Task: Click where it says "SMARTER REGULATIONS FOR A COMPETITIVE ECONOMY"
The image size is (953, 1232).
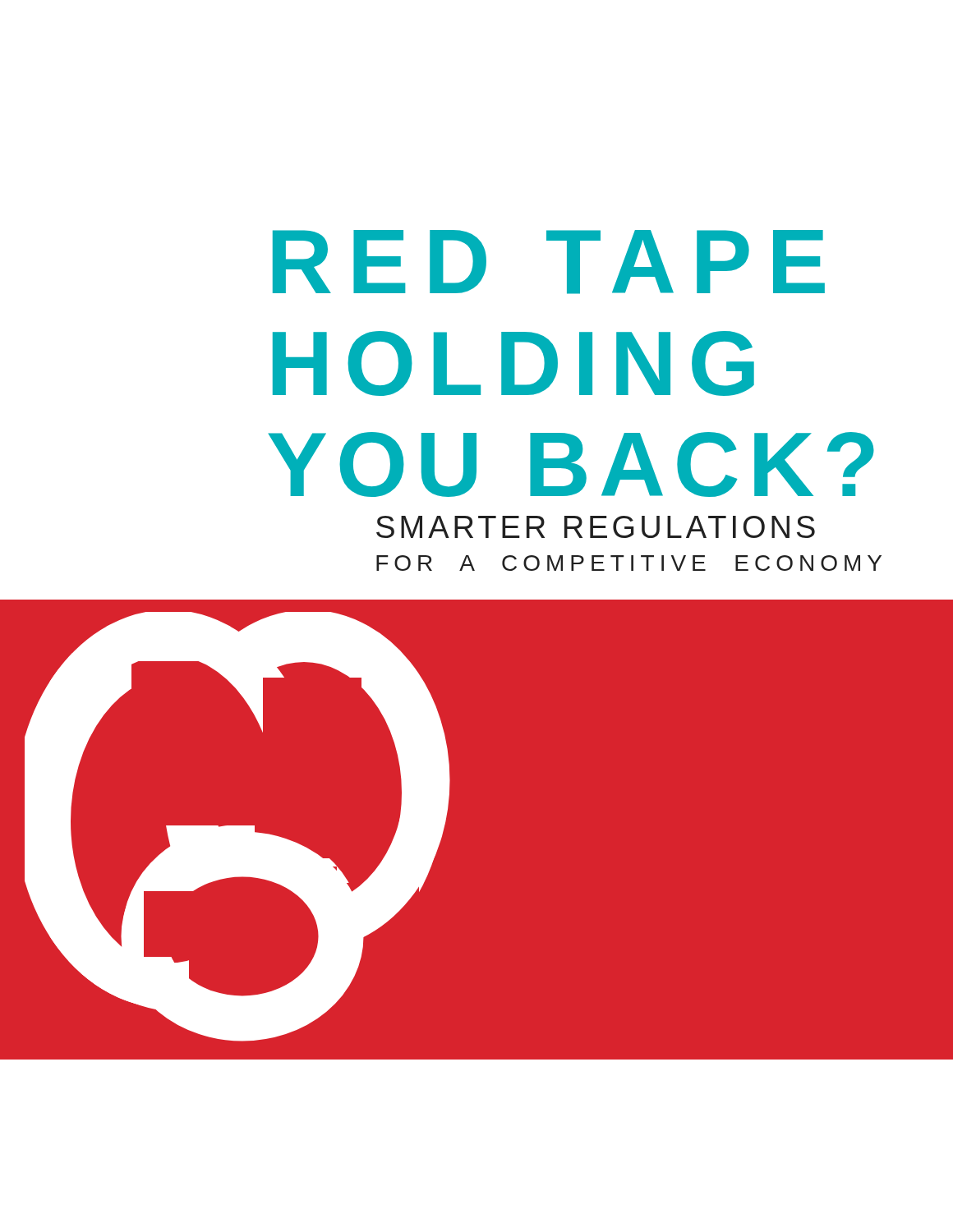Action: pyautogui.click(x=631, y=544)
